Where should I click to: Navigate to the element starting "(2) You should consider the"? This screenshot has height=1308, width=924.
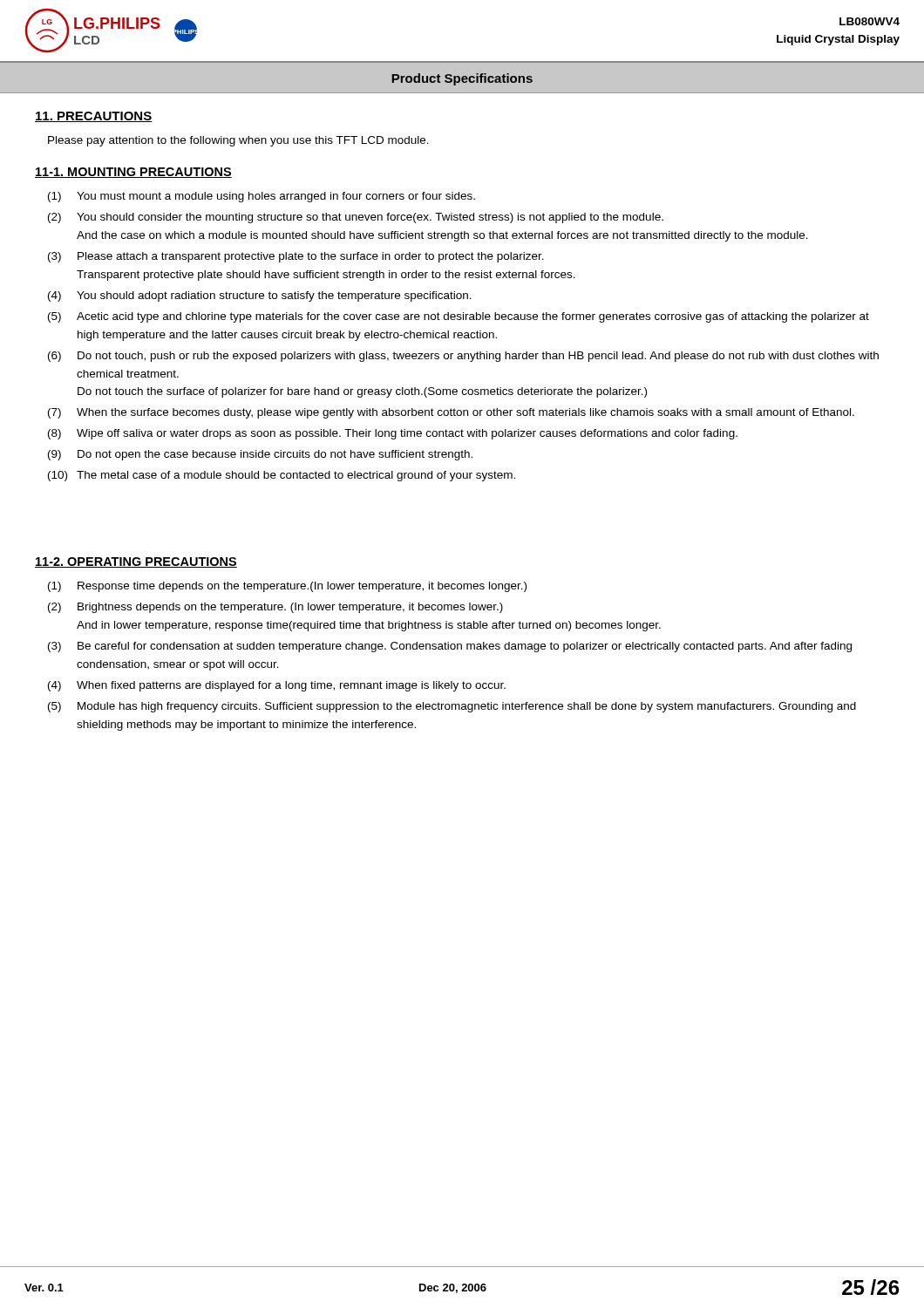click(462, 227)
